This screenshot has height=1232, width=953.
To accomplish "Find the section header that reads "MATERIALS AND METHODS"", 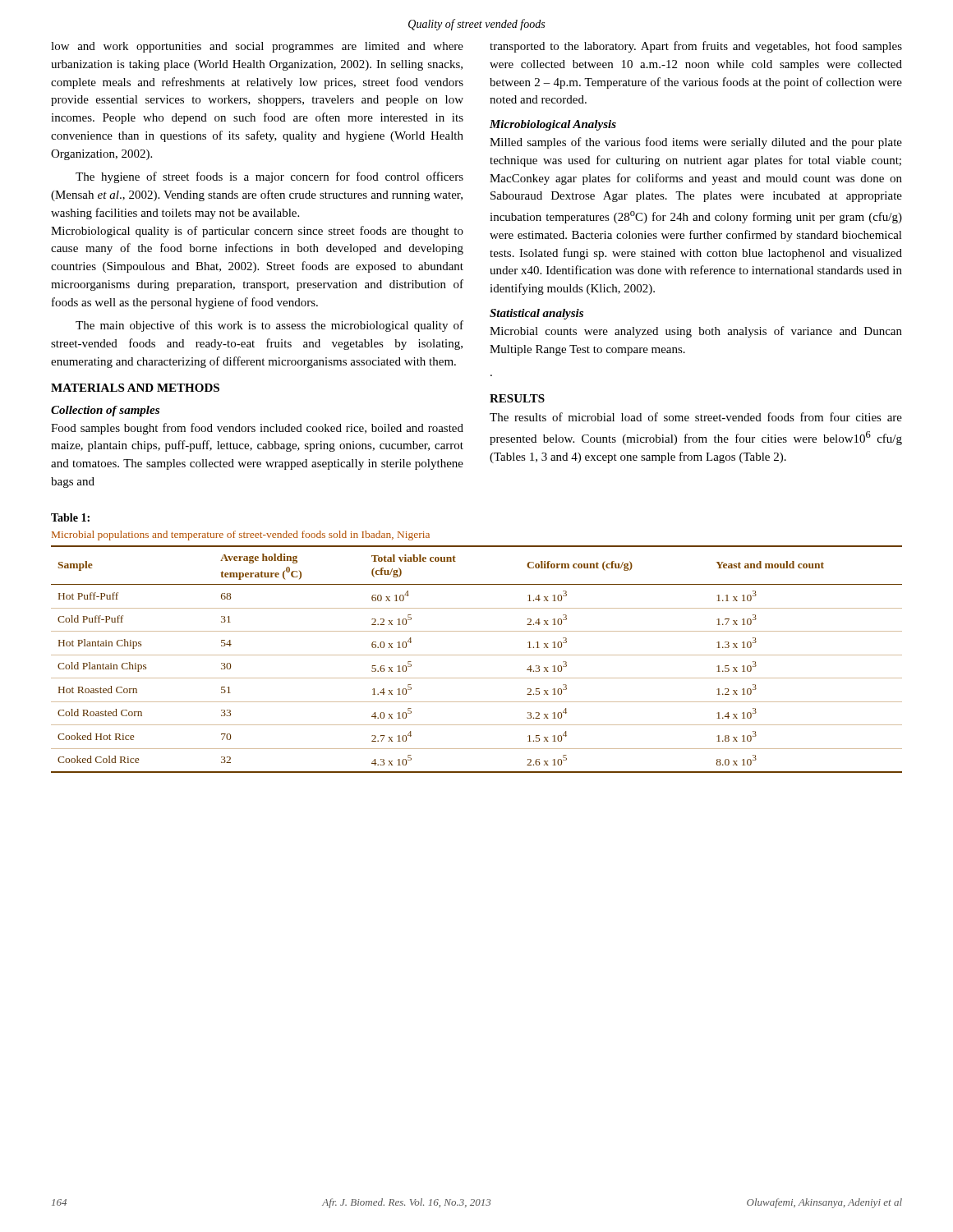I will [x=135, y=387].
